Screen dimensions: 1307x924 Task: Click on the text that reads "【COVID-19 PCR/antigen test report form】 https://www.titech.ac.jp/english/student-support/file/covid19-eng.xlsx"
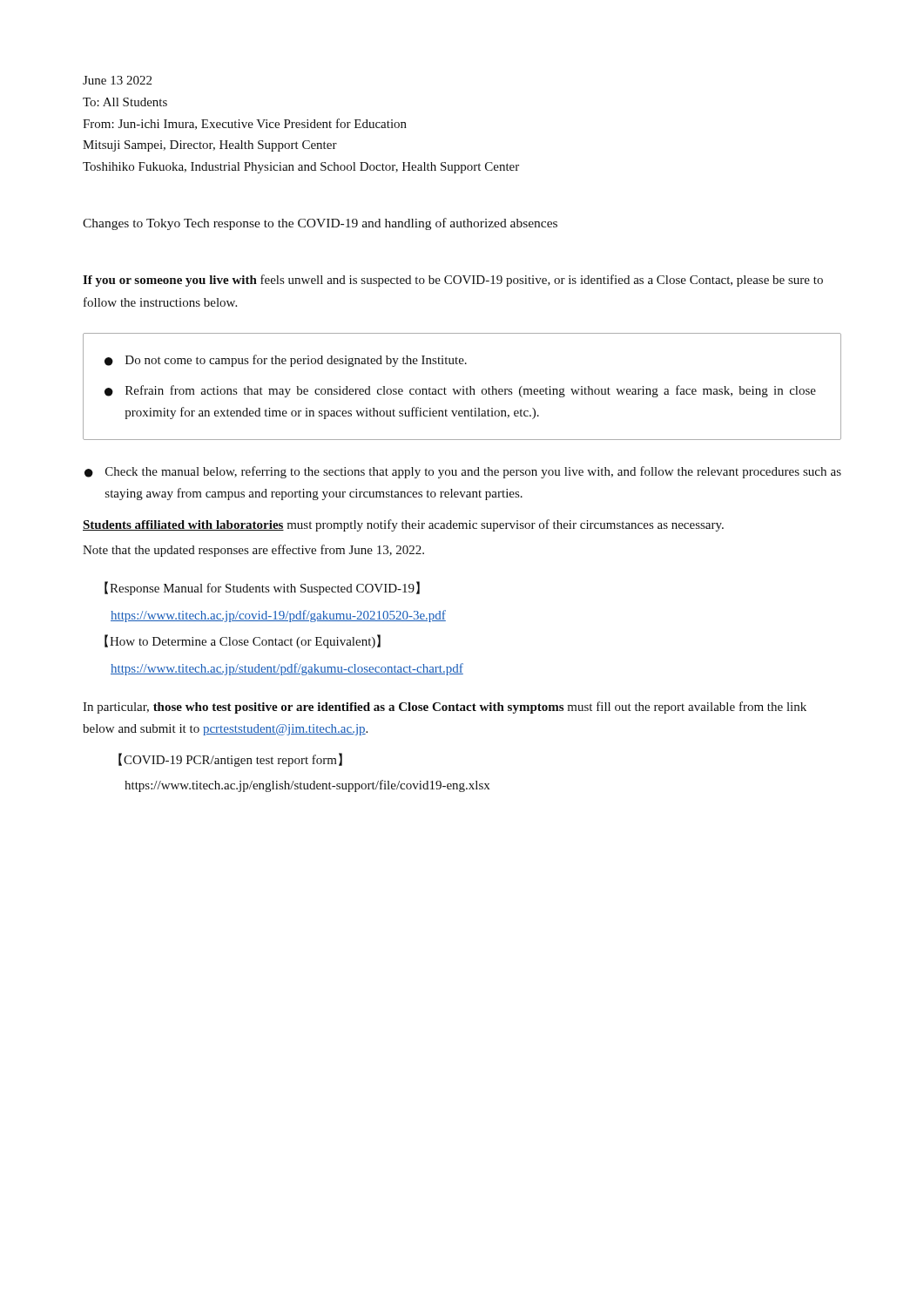tap(476, 773)
